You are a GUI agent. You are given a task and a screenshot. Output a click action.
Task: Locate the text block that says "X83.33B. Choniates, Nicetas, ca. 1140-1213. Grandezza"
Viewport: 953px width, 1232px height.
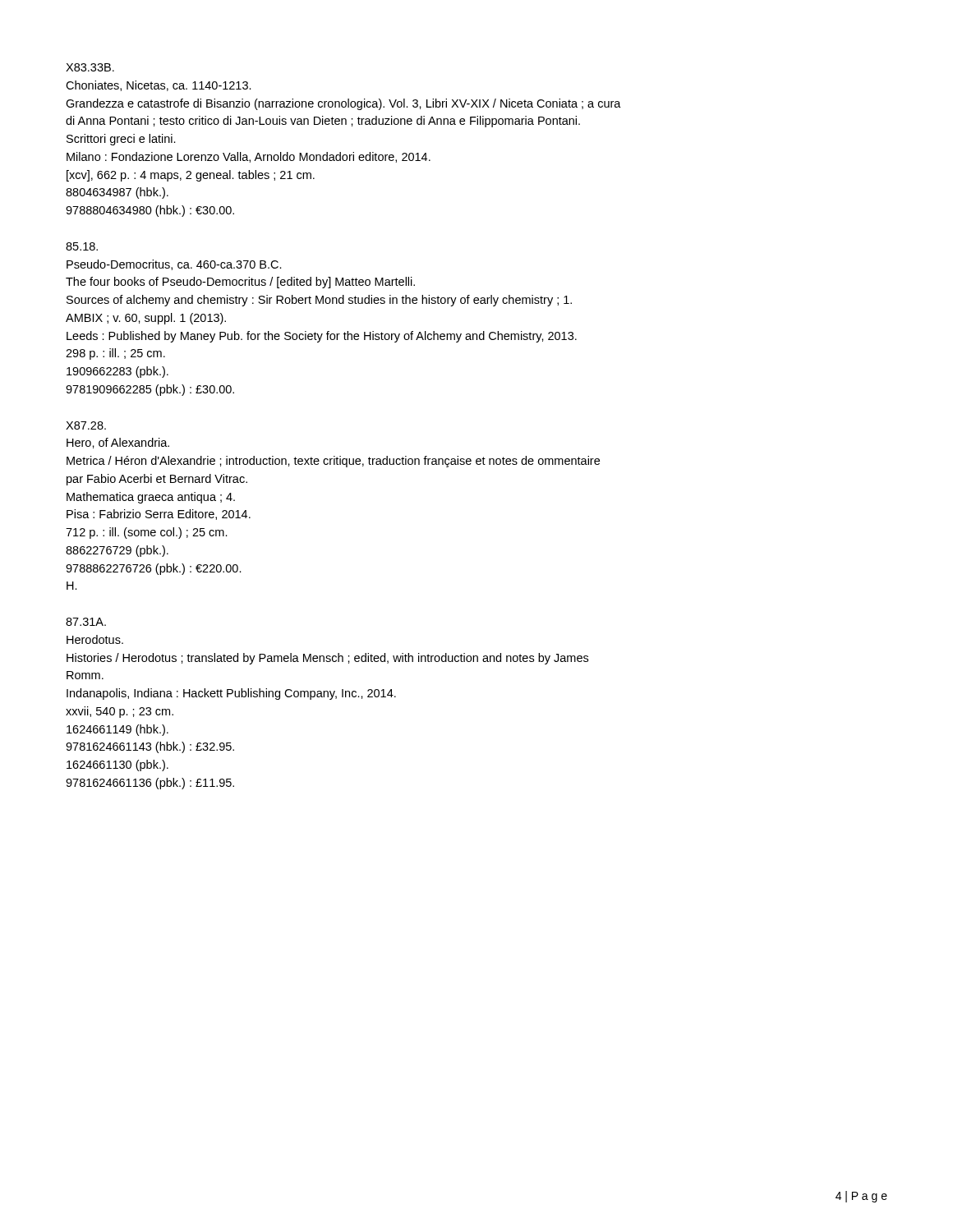coord(90,67)
